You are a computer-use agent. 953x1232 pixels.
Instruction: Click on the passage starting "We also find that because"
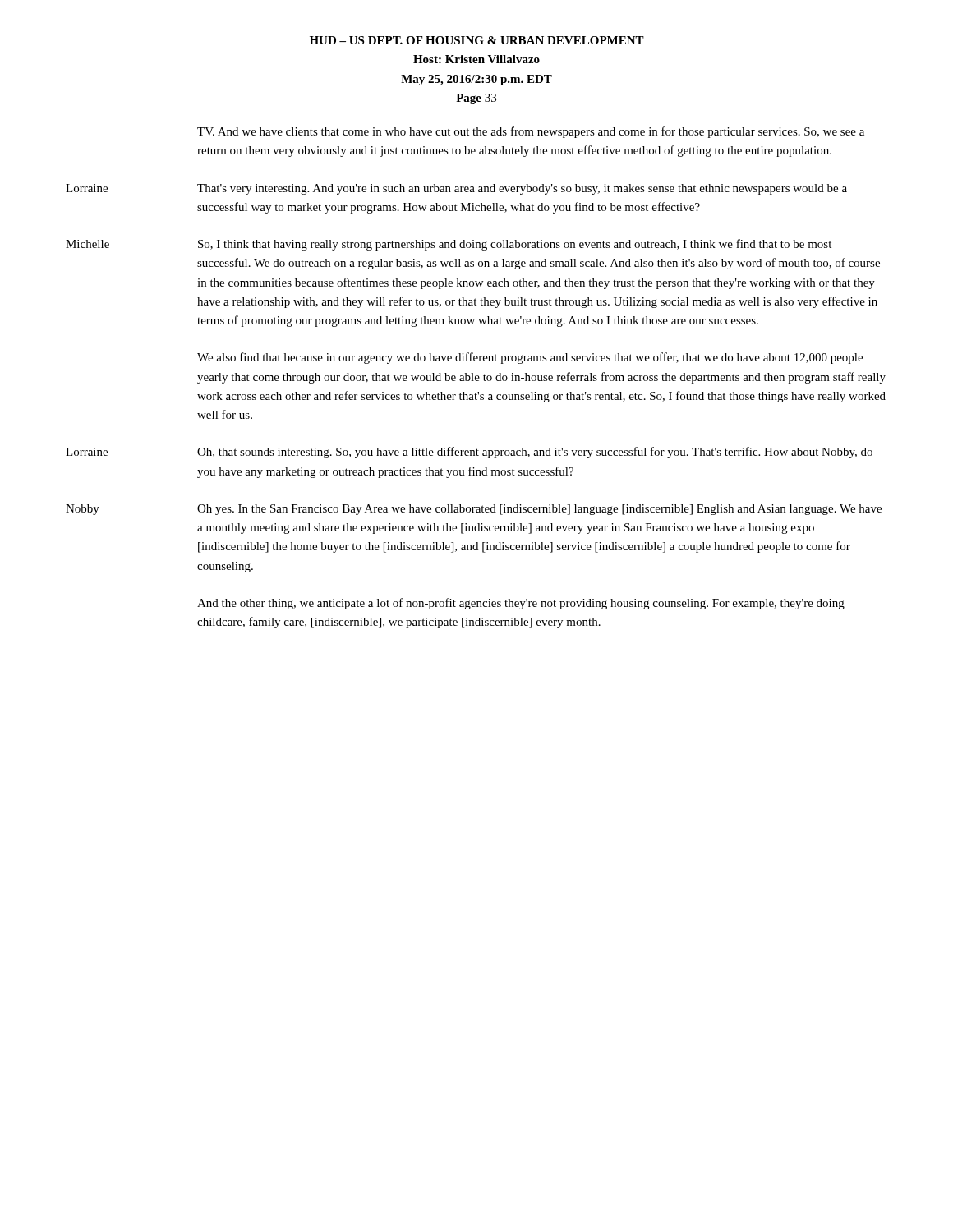(541, 386)
